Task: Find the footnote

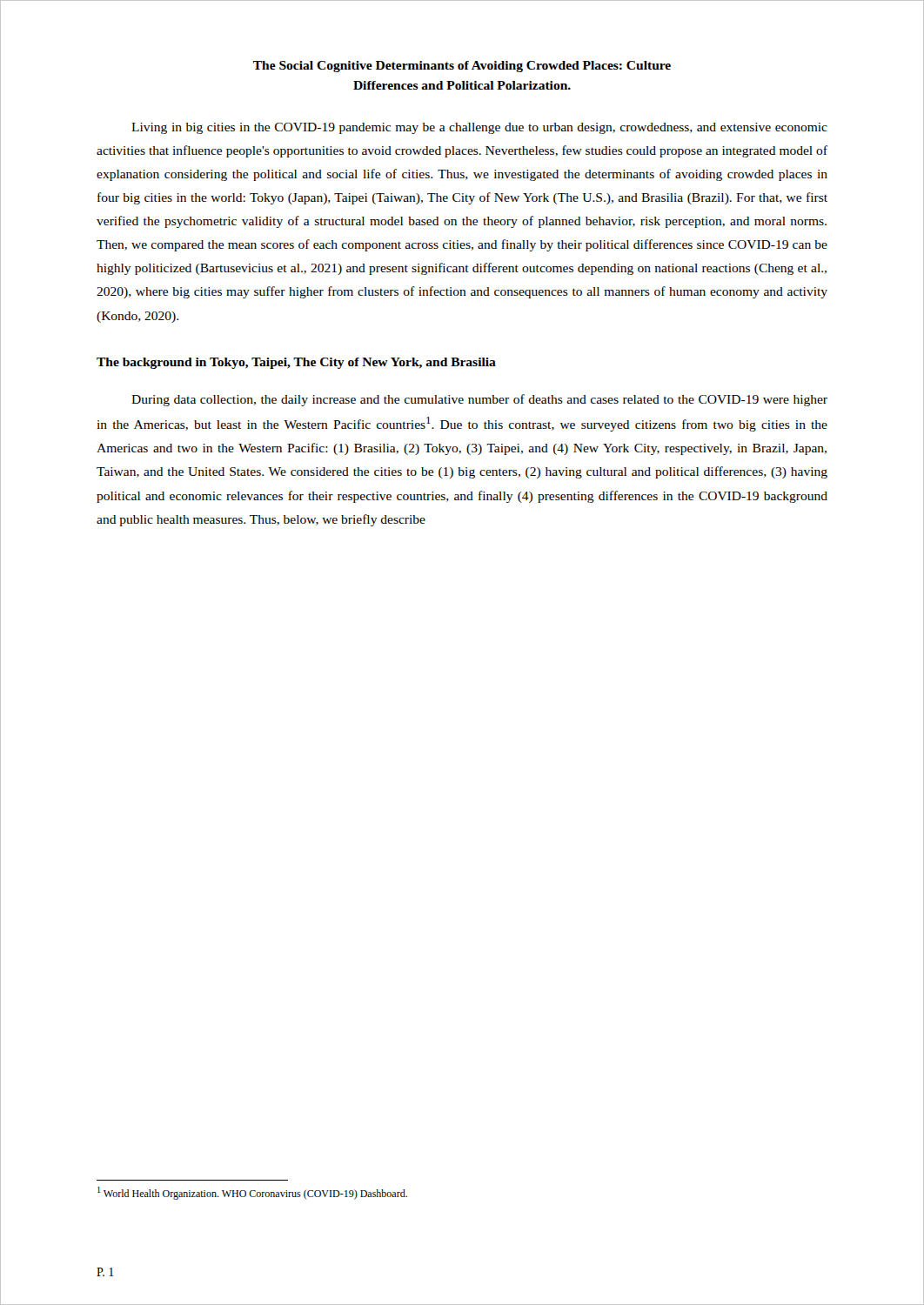Action: tap(252, 1193)
